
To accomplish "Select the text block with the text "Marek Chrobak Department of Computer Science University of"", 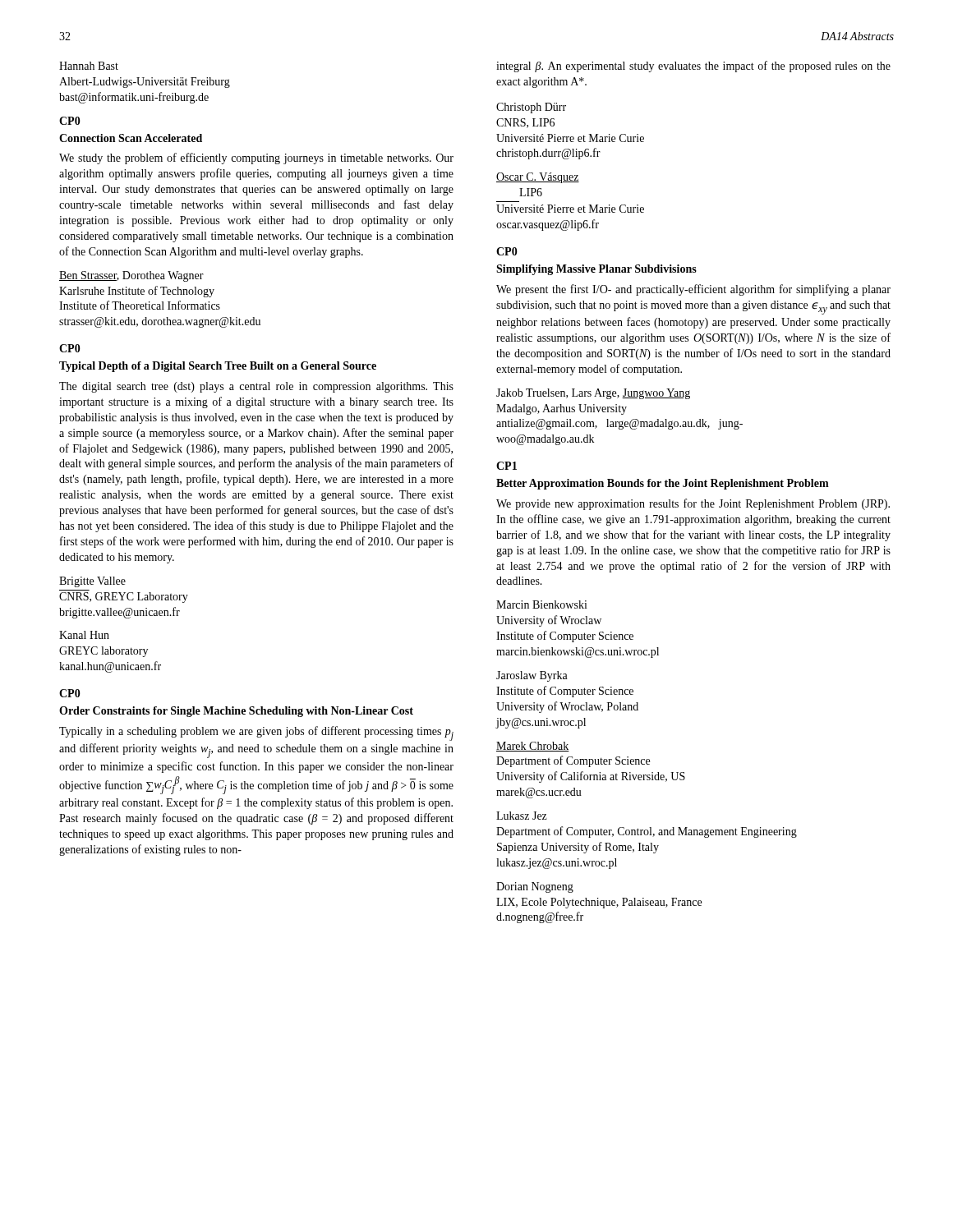I will 591,769.
